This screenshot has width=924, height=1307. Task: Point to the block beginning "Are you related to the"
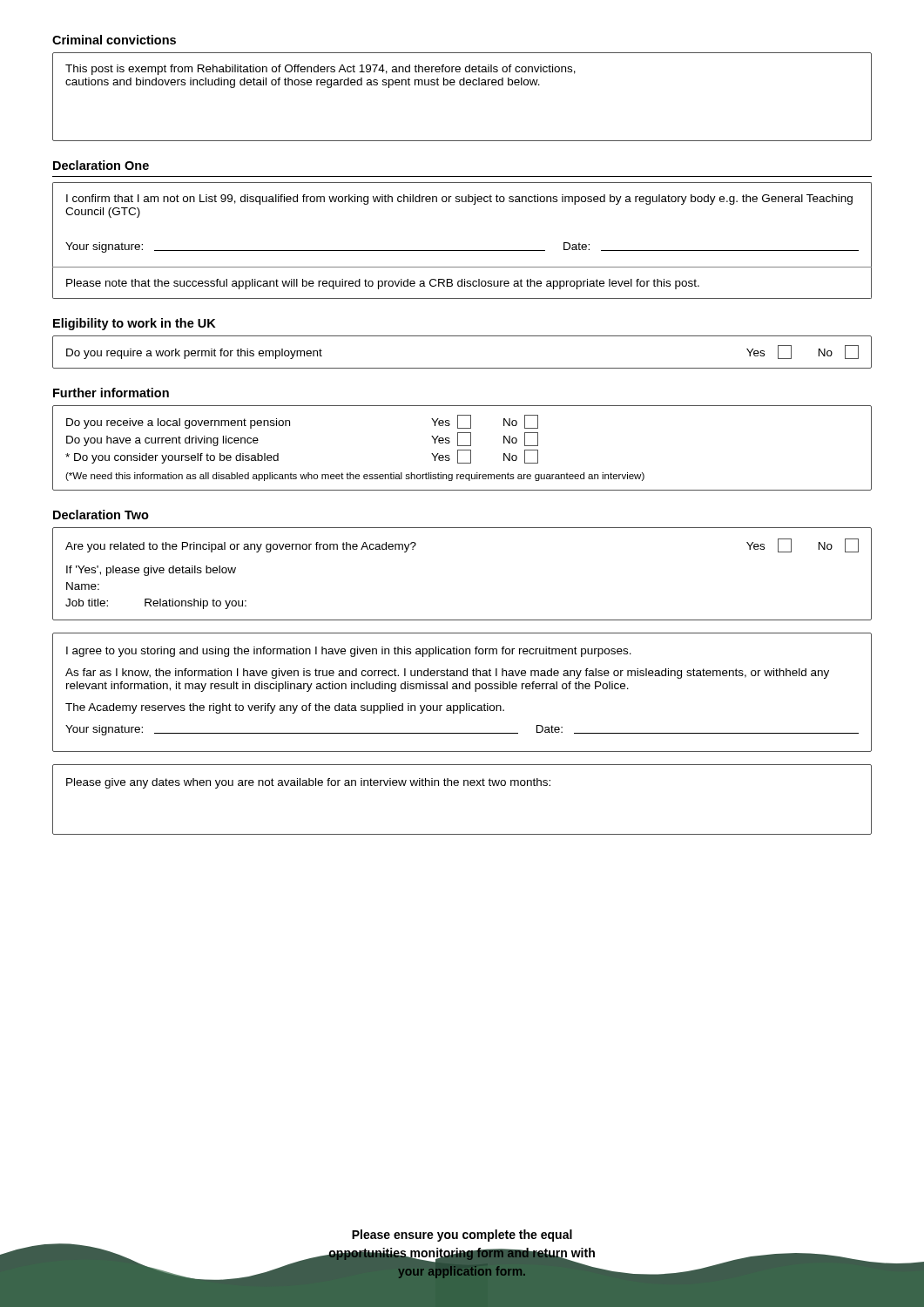[x=237, y=545]
